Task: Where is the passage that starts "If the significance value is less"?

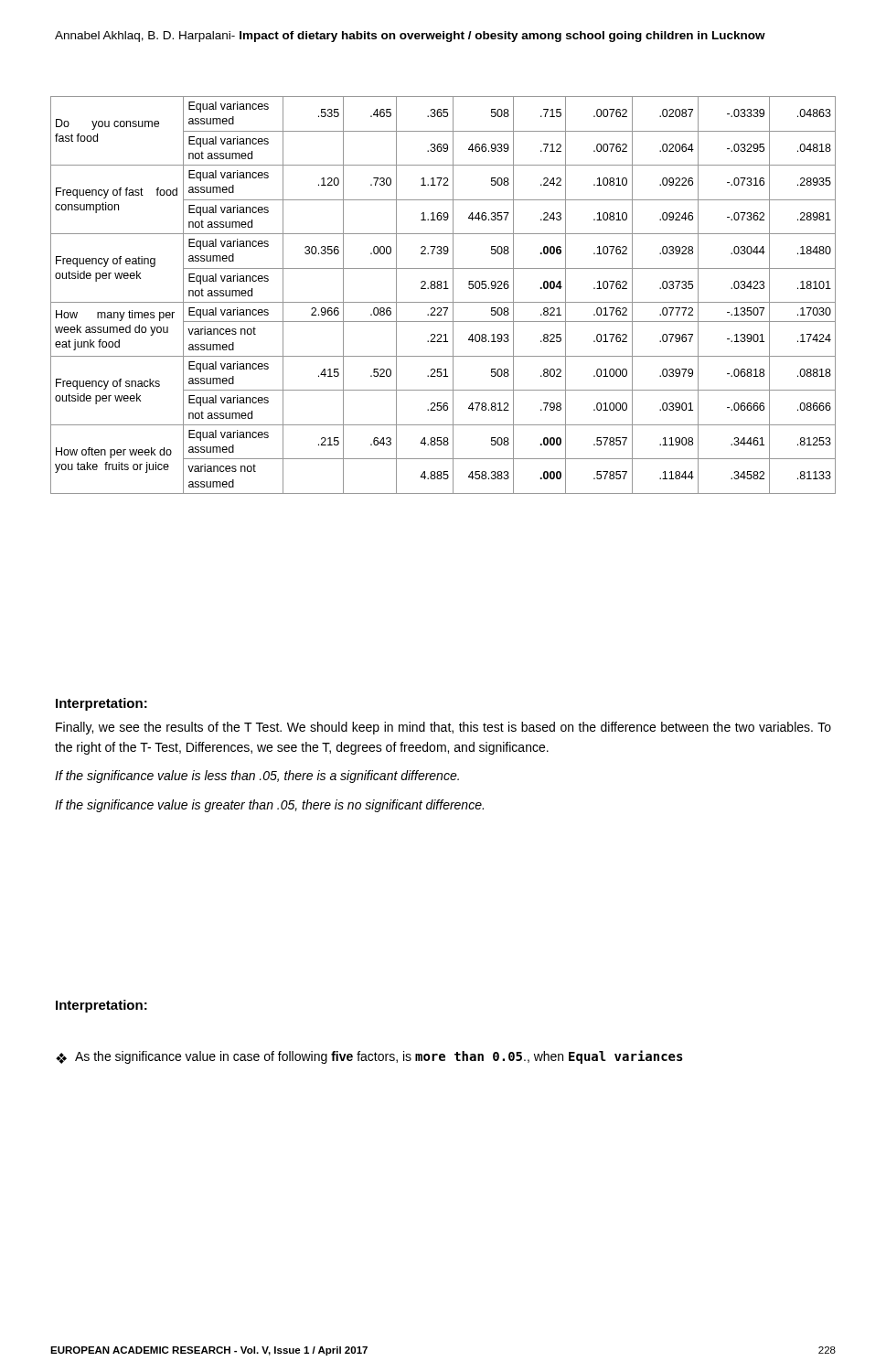Action: 443,777
